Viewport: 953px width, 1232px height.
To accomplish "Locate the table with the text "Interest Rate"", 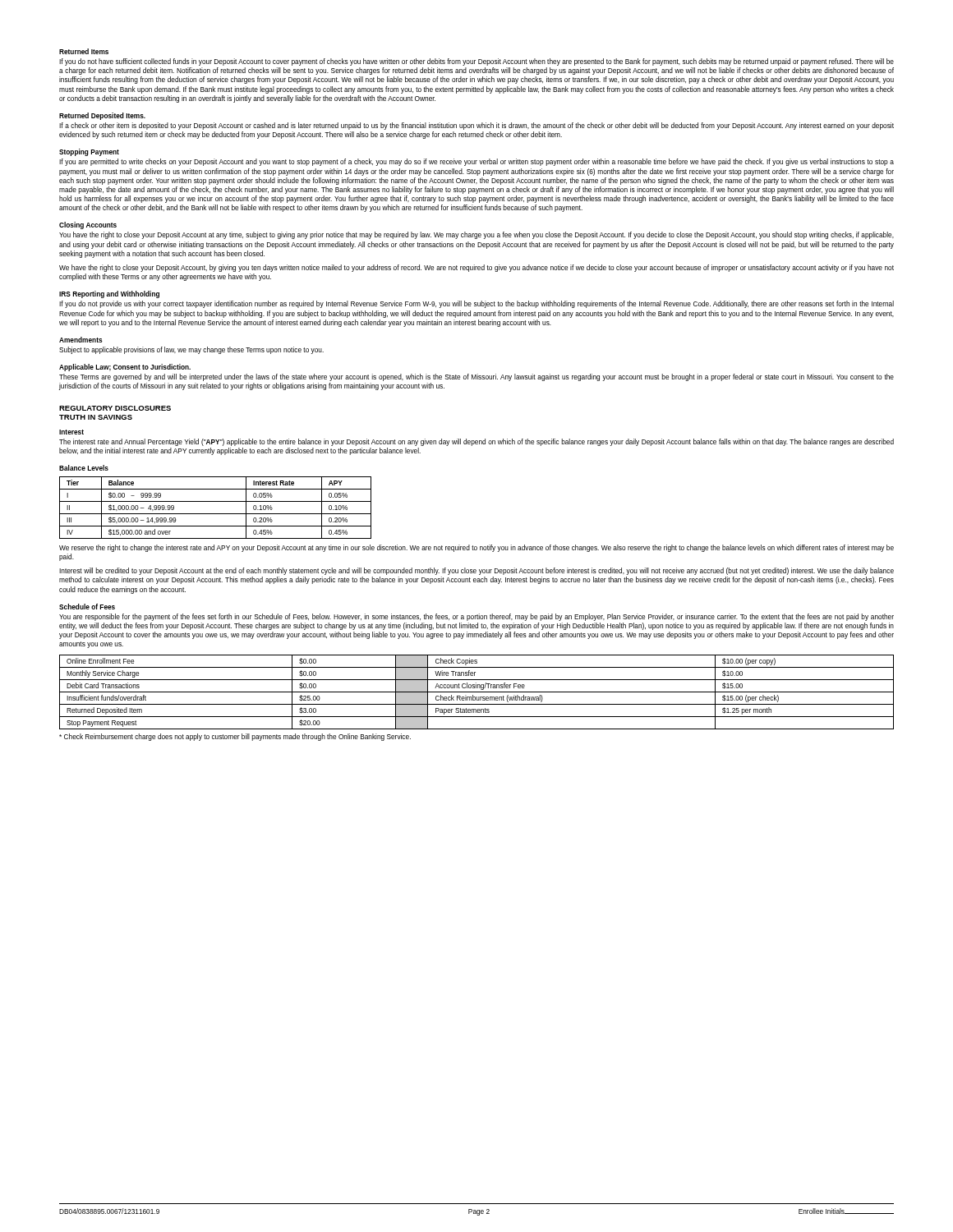I will click(x=476, y=507).
